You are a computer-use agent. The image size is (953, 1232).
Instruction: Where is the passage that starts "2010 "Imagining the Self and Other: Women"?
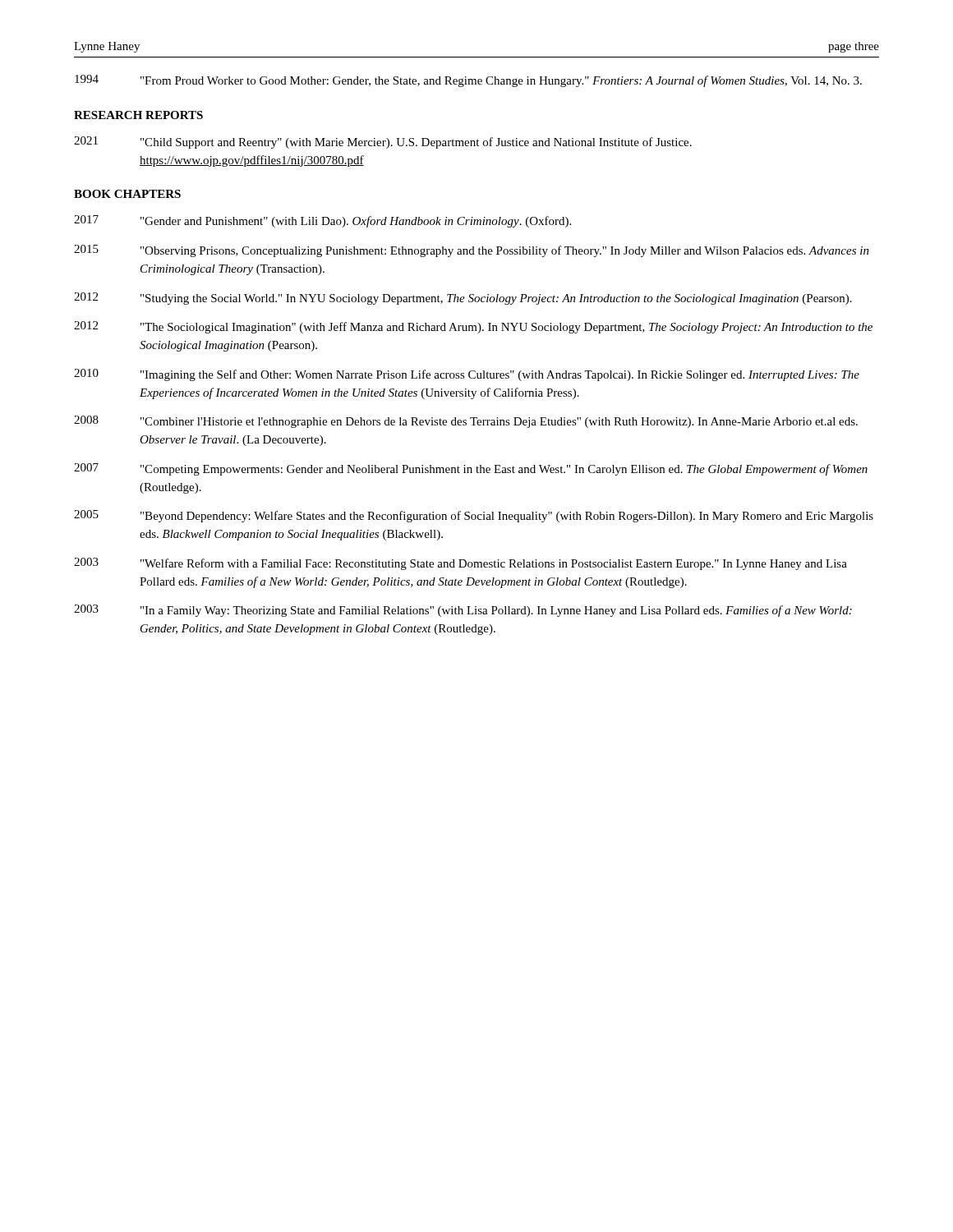[476, 384]
